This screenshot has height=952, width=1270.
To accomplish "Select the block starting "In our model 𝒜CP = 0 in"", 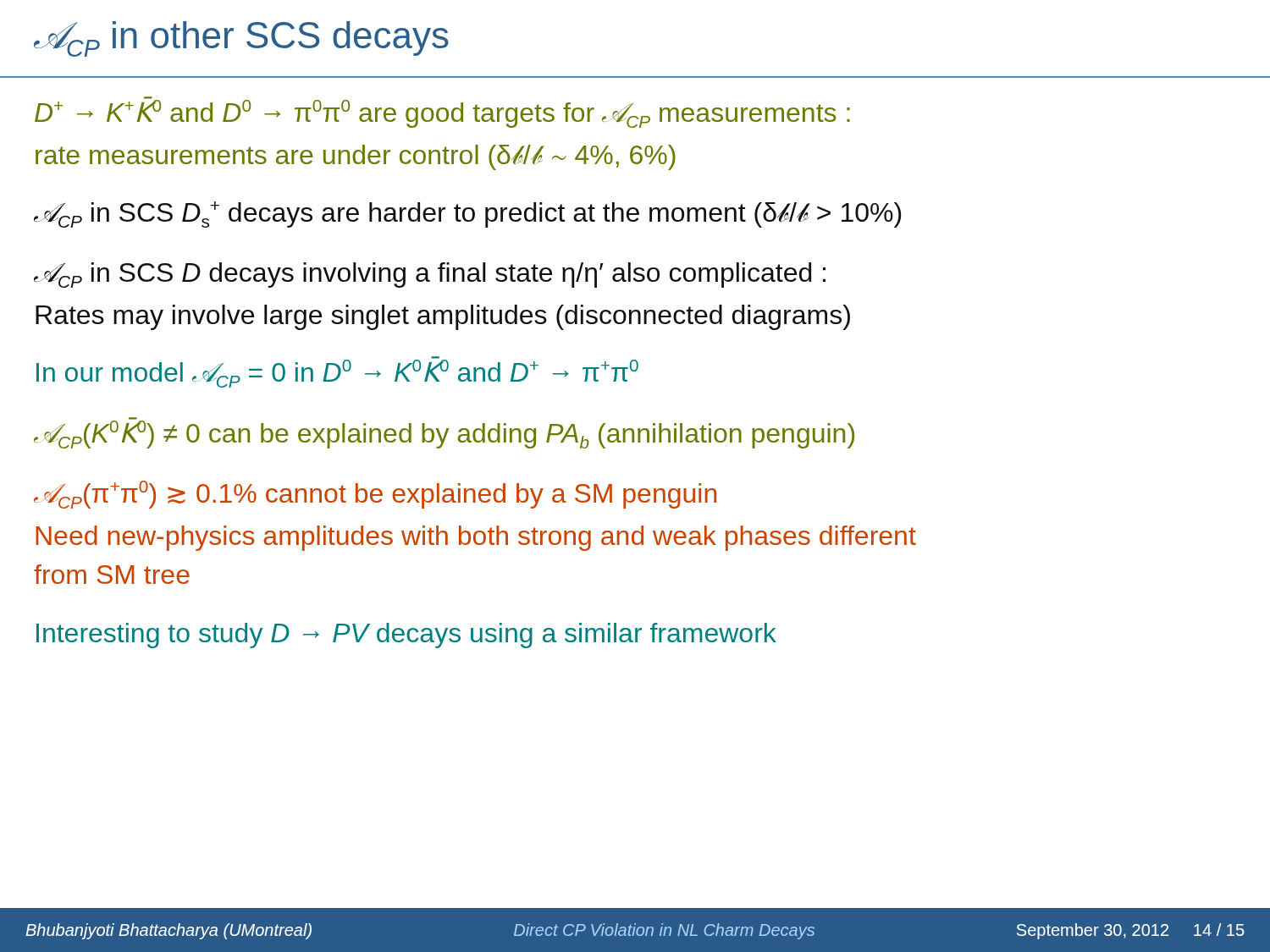I will tap(336, 374).
